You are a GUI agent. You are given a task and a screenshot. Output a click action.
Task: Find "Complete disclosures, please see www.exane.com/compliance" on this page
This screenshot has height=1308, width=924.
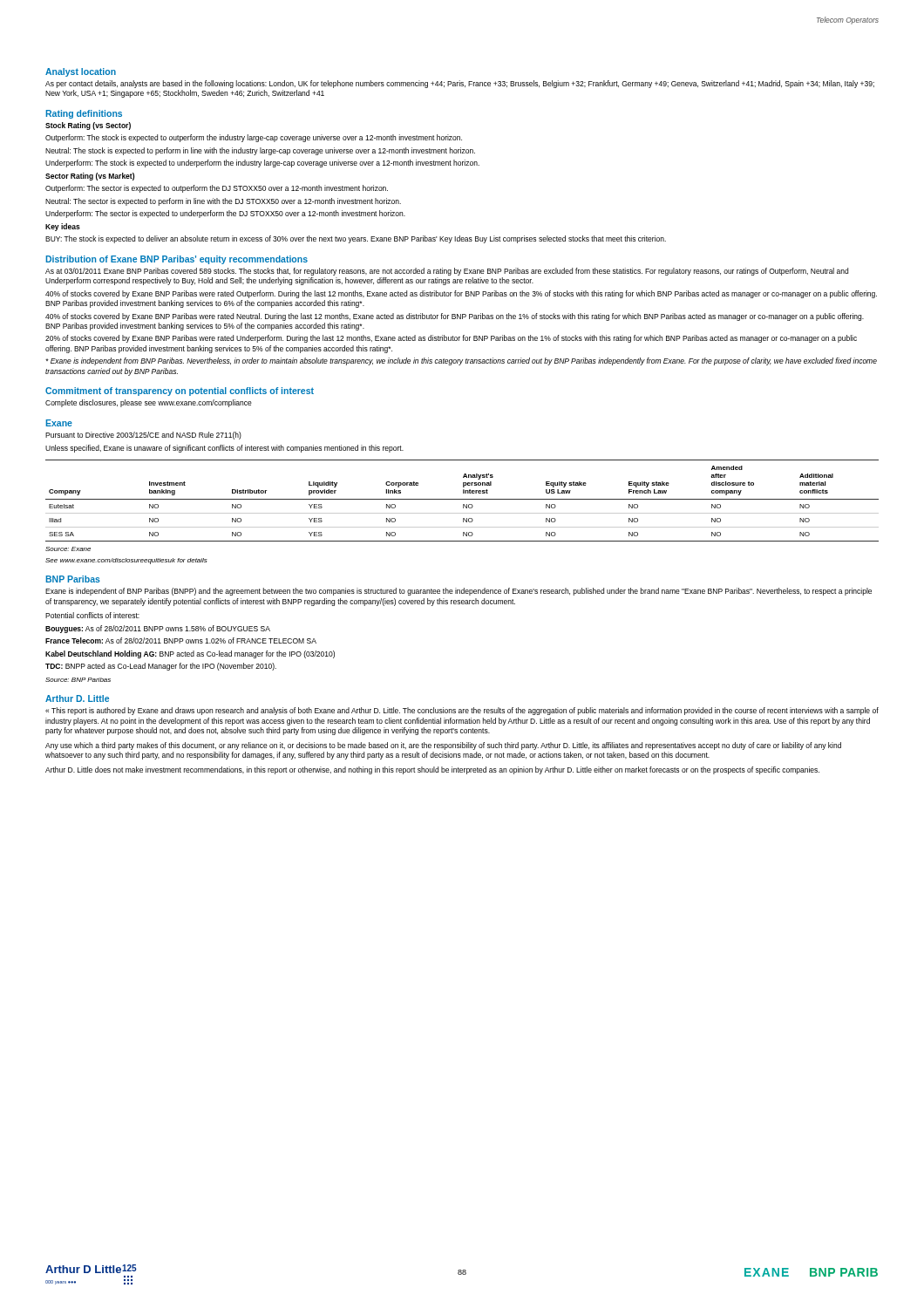pos(149,403)
